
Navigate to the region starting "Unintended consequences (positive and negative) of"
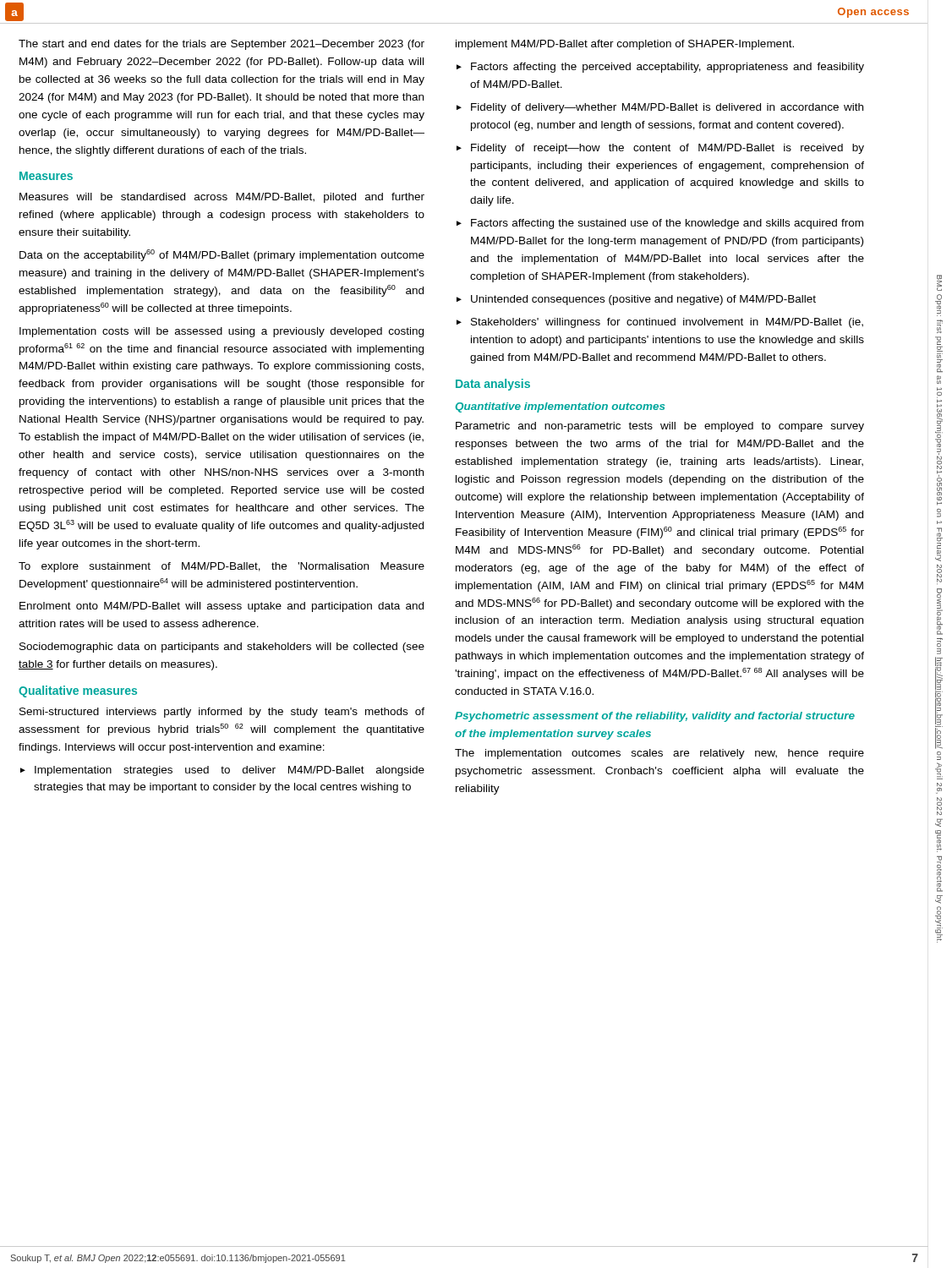pyautogui.click(x=643, y=299)
